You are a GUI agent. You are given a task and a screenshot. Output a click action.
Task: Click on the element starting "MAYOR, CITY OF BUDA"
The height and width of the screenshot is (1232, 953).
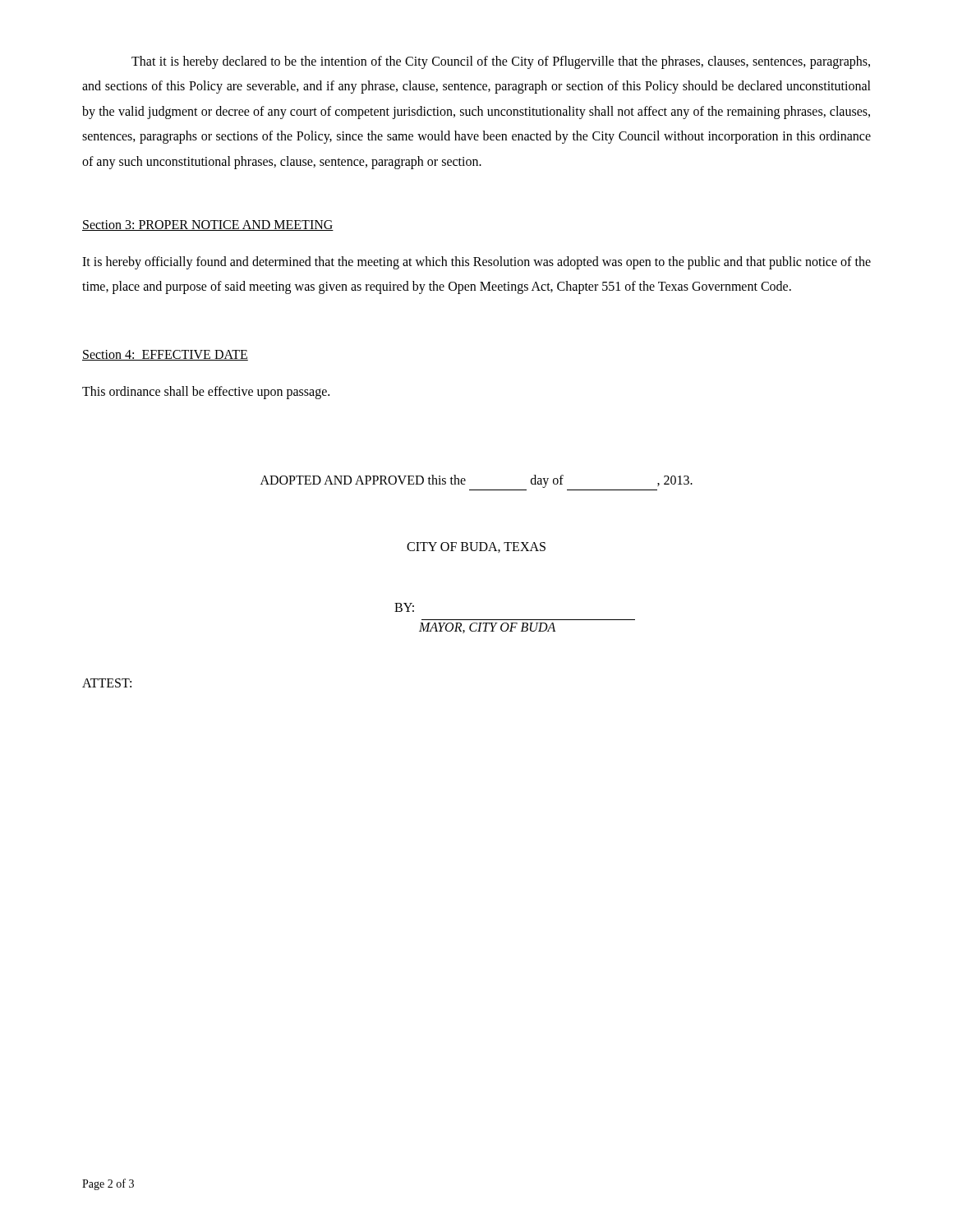(x=487, y=627)
